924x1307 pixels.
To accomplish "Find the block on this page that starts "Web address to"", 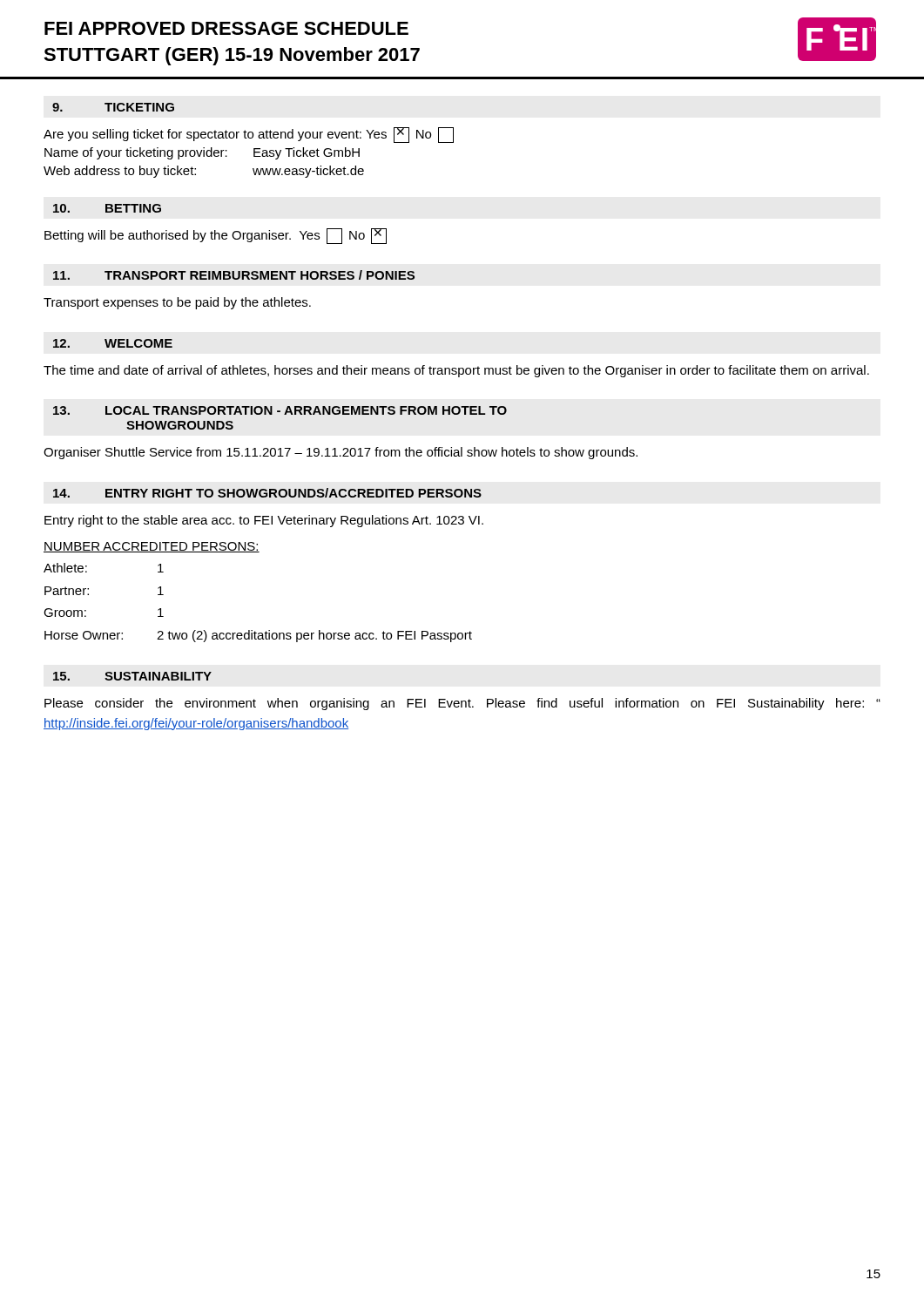I will pos(204,170).
